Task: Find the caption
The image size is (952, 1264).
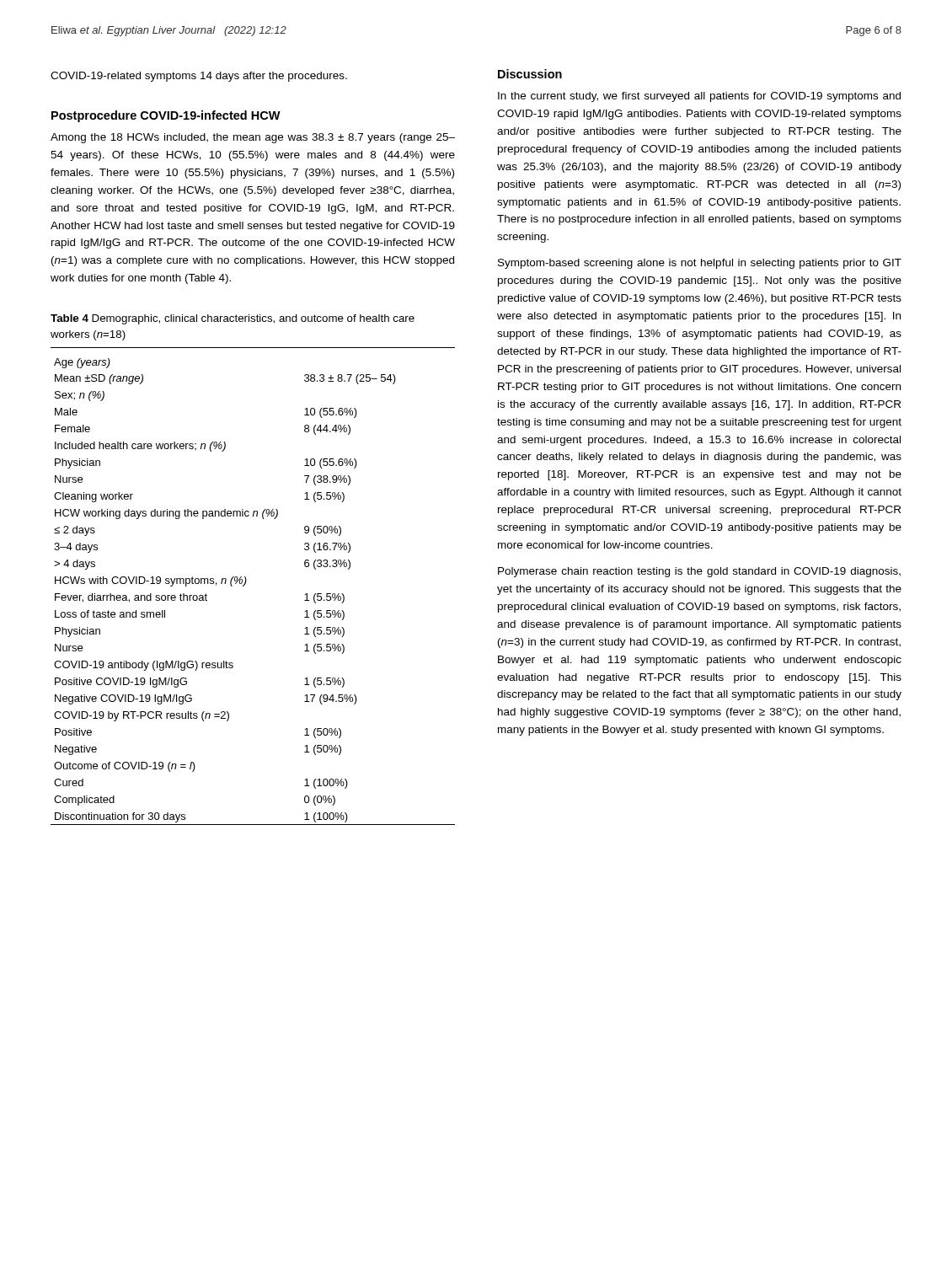Action: [x=233, y=326]
